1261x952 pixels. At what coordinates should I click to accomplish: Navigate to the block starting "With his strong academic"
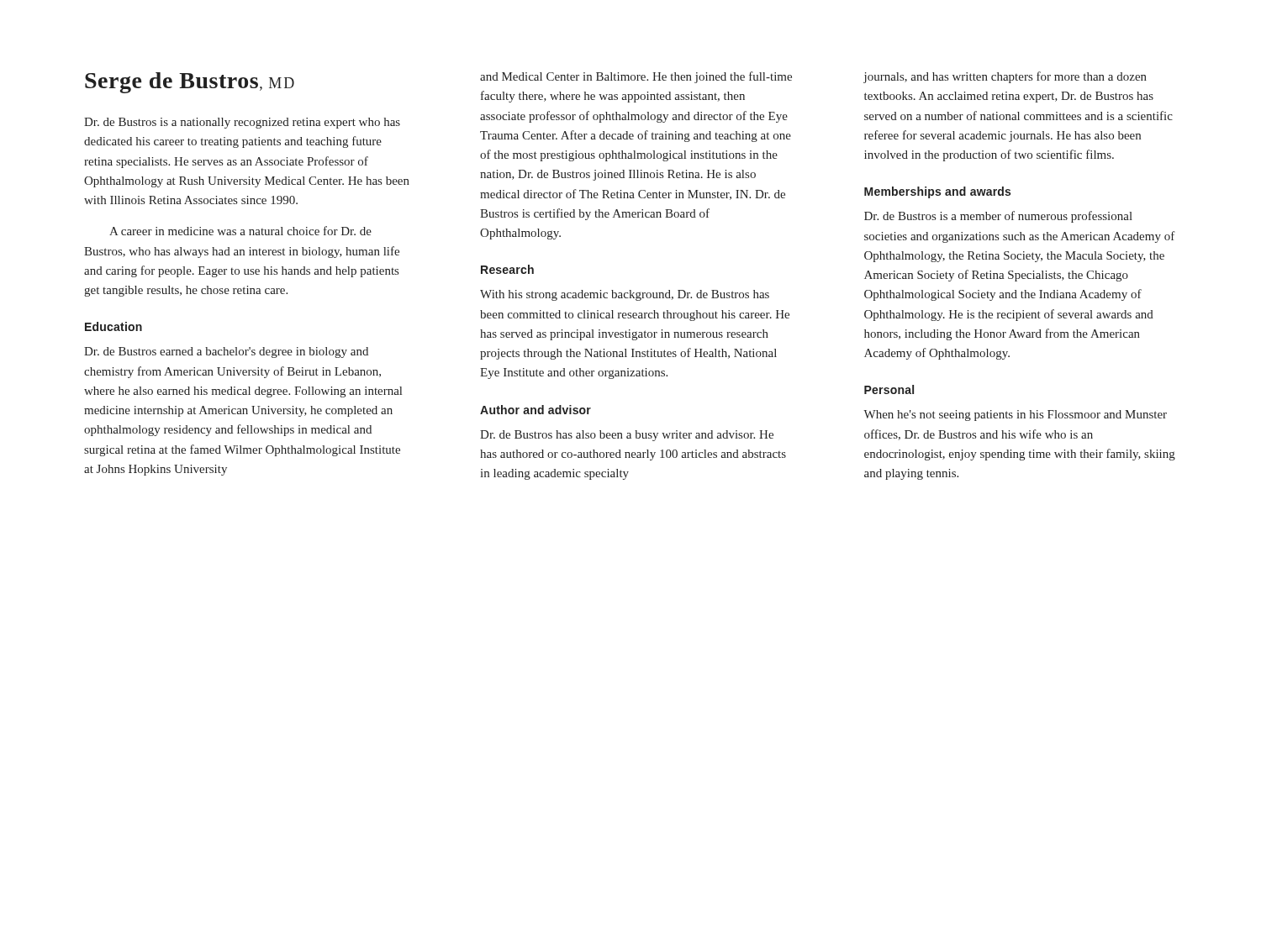635,333
